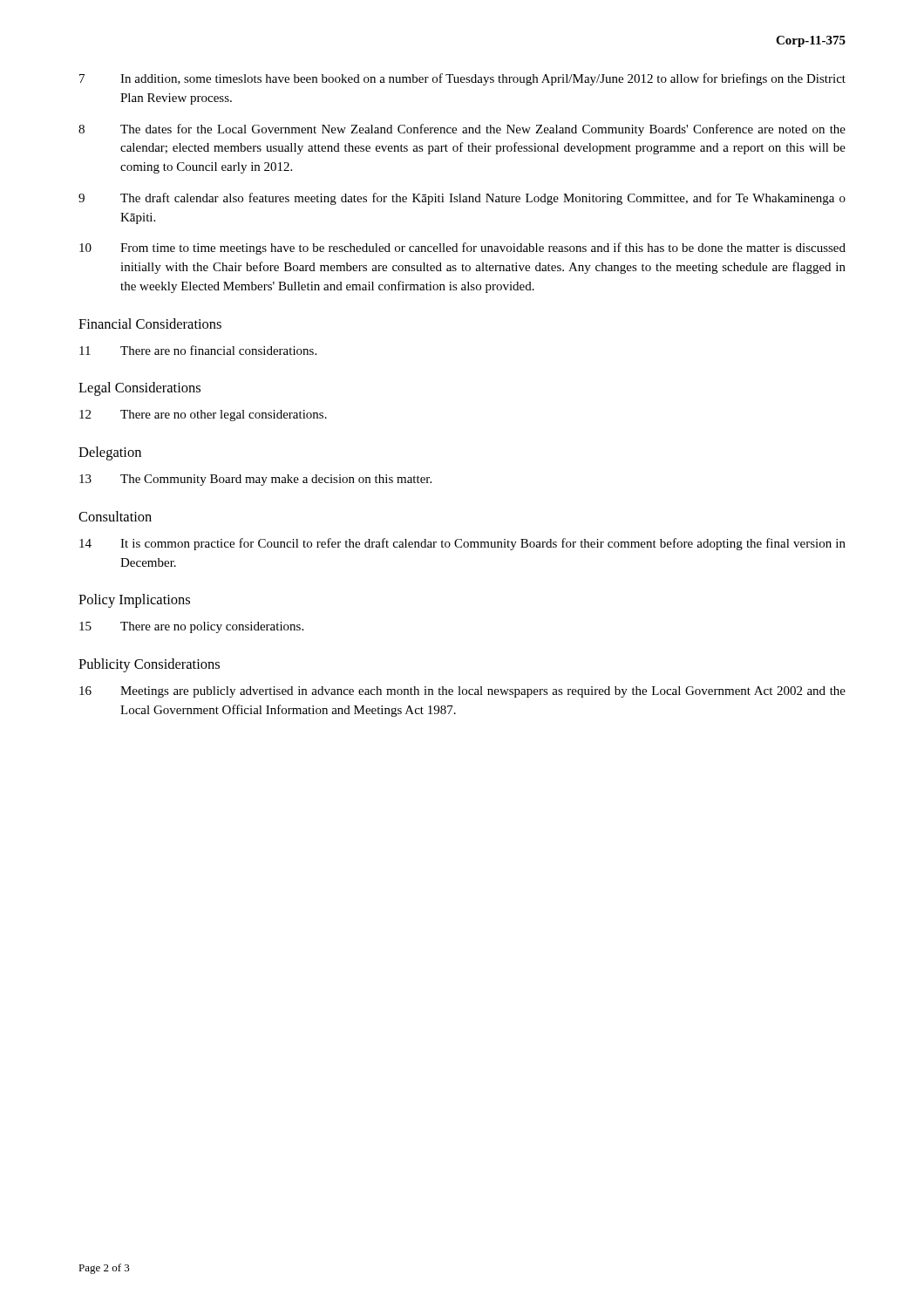Where is the passage that starts "7 In addition, some"?
Screen dimensions: 1308x924
point(462,89)
